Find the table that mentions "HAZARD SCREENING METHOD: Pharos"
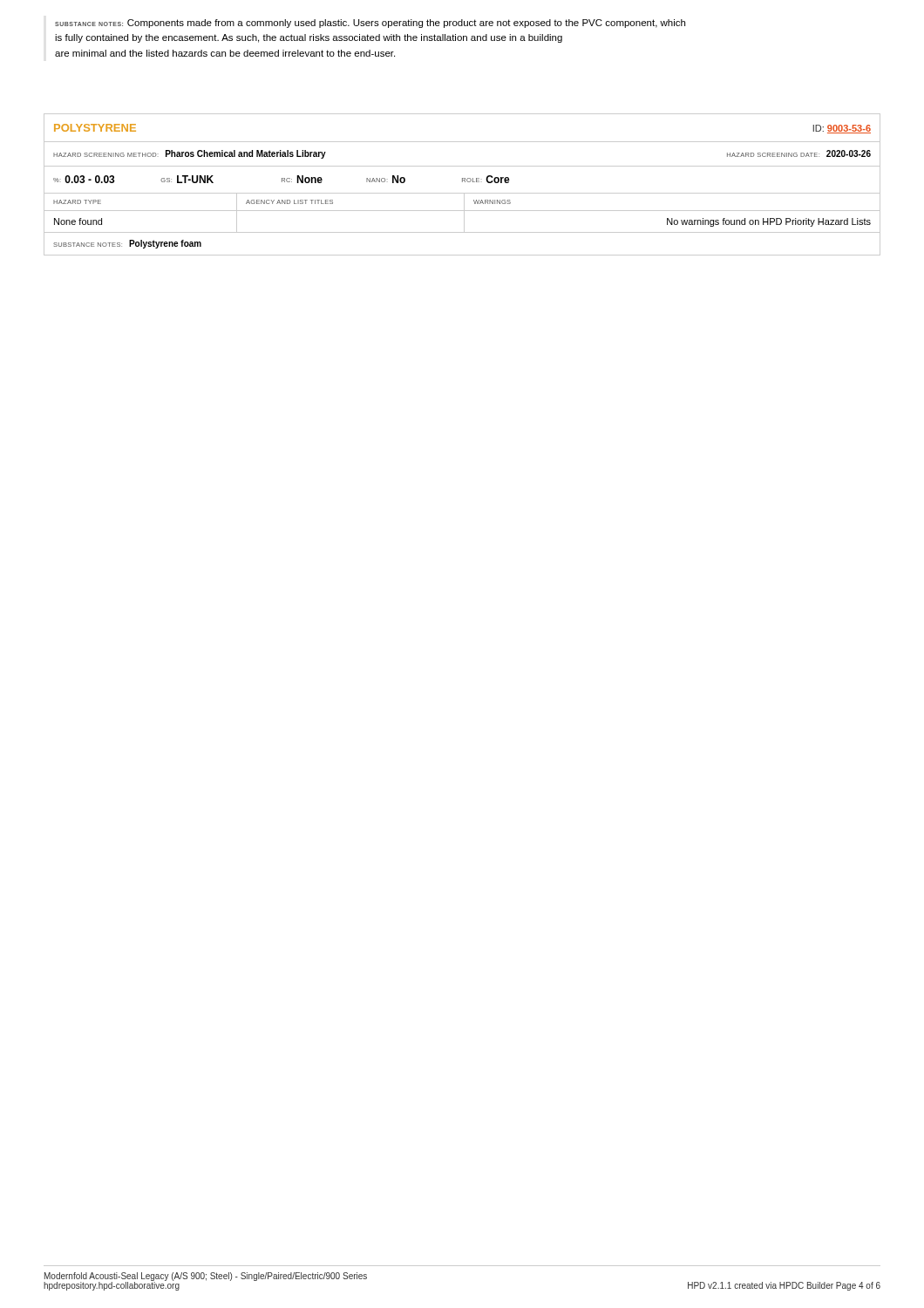The image size is (924, 1308). point(462,154)
